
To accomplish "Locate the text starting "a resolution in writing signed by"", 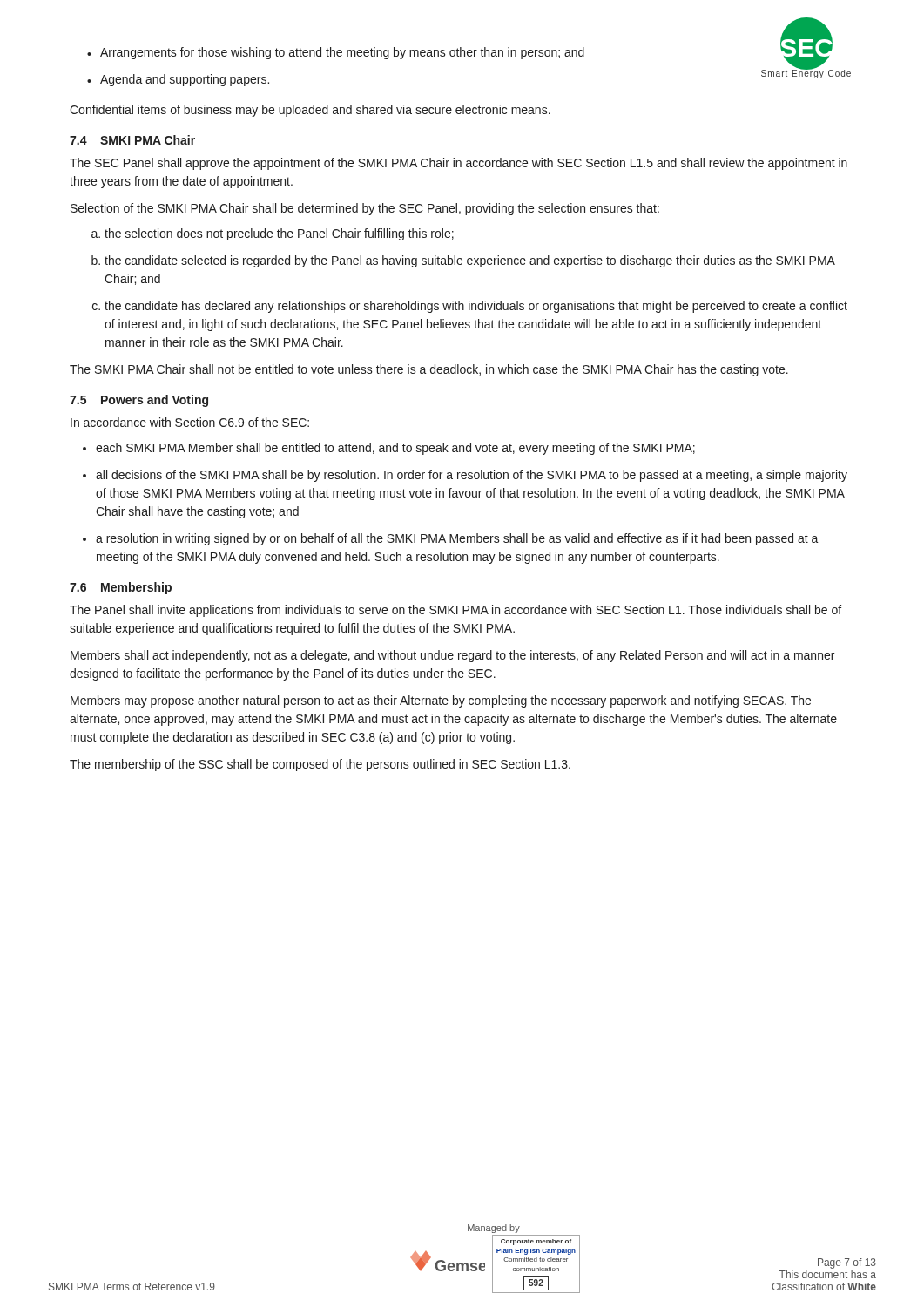I will pos(457,548).
